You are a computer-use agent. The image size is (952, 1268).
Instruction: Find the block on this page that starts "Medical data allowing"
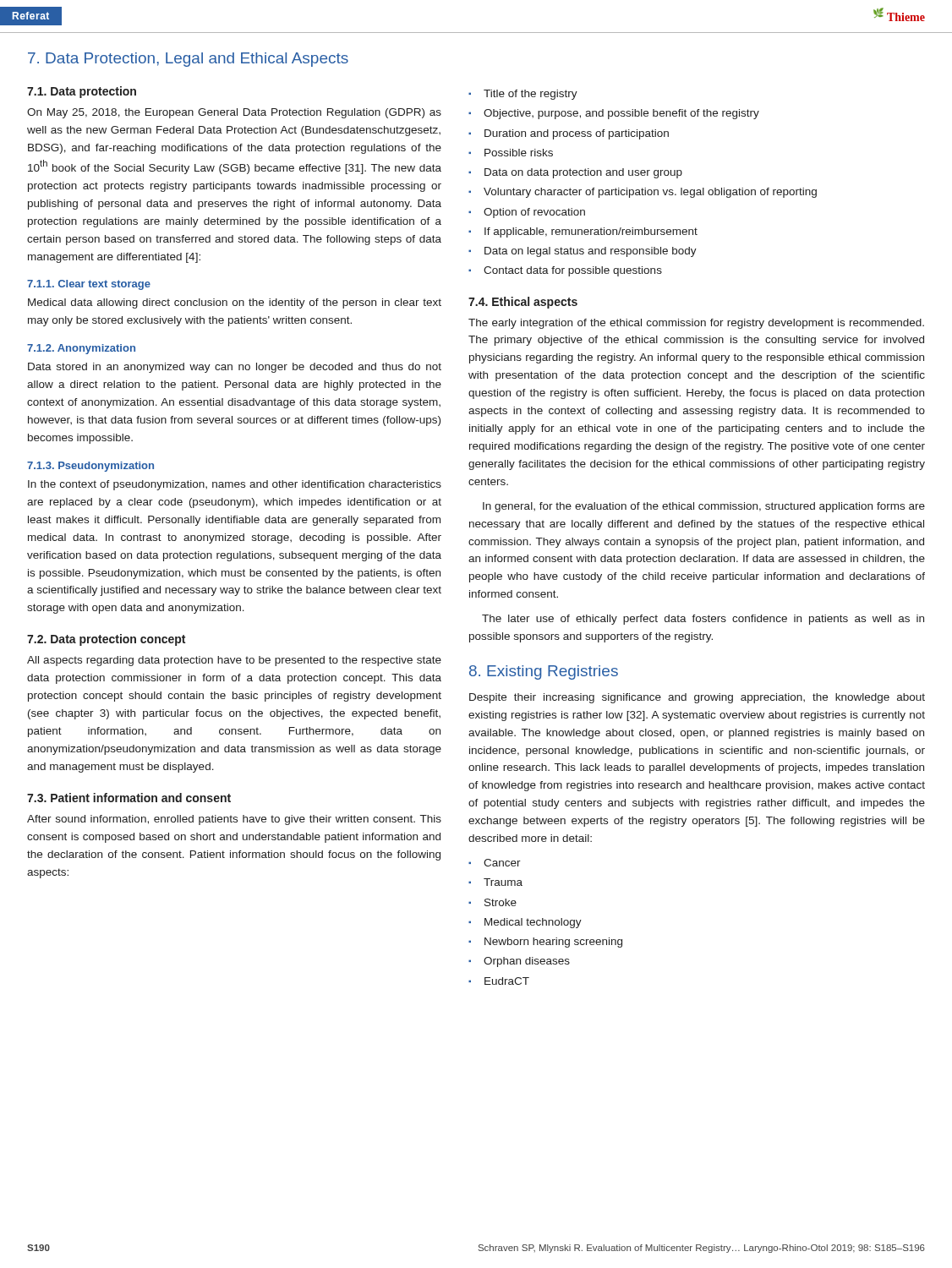point(234,312)
